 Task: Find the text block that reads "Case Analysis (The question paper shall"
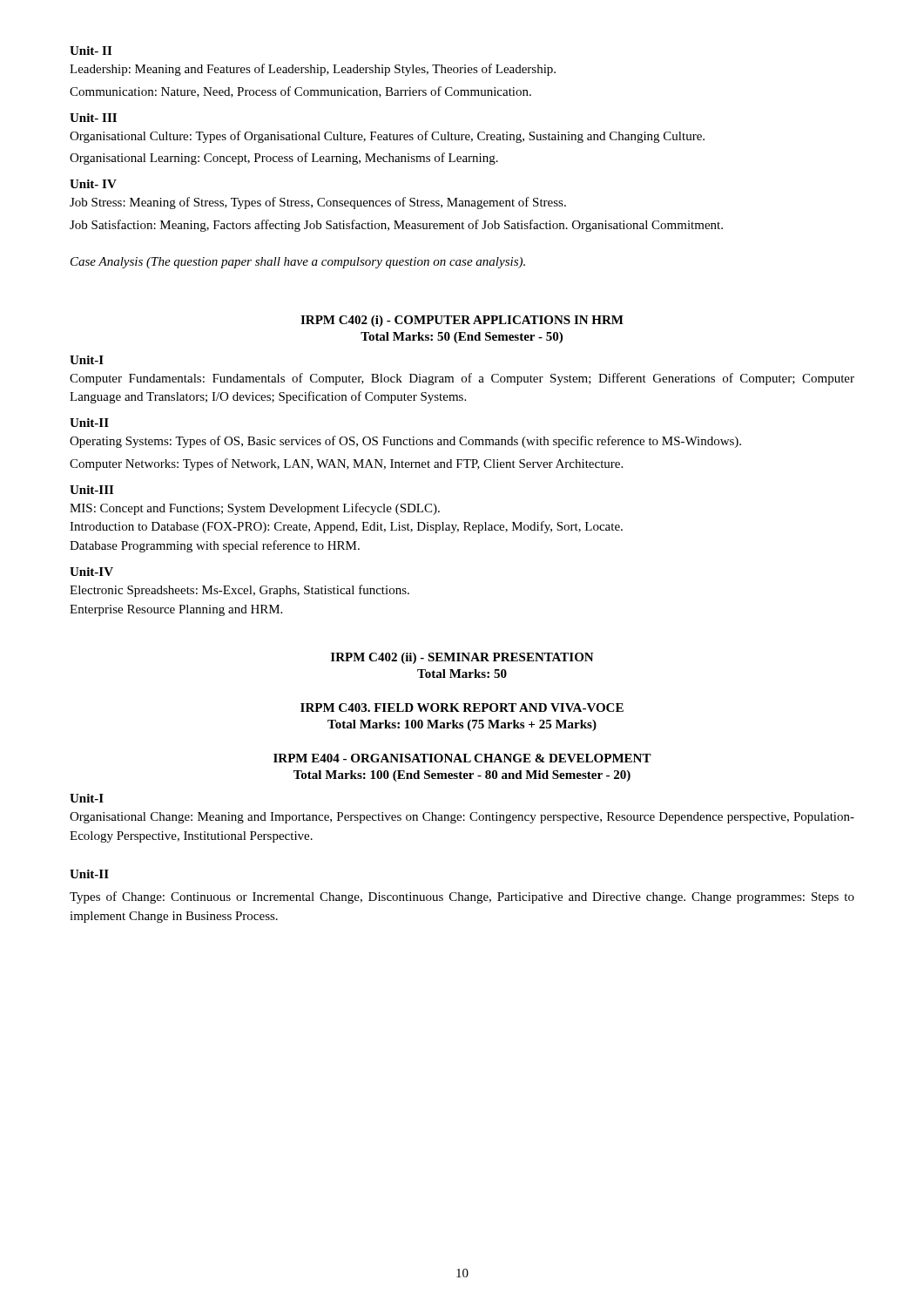point(298,261)
